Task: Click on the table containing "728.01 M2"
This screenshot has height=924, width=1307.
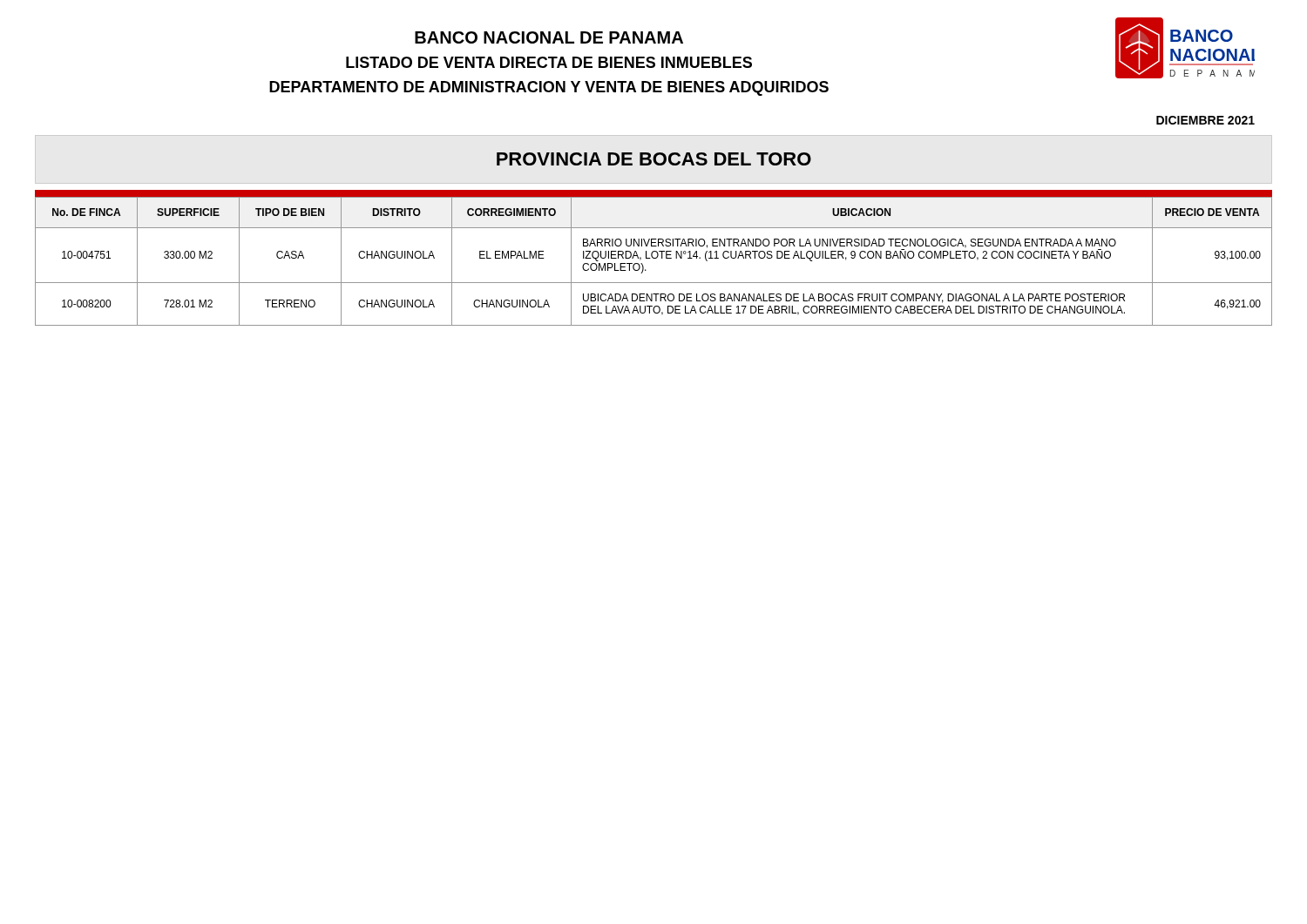Action: coord(654,261)
